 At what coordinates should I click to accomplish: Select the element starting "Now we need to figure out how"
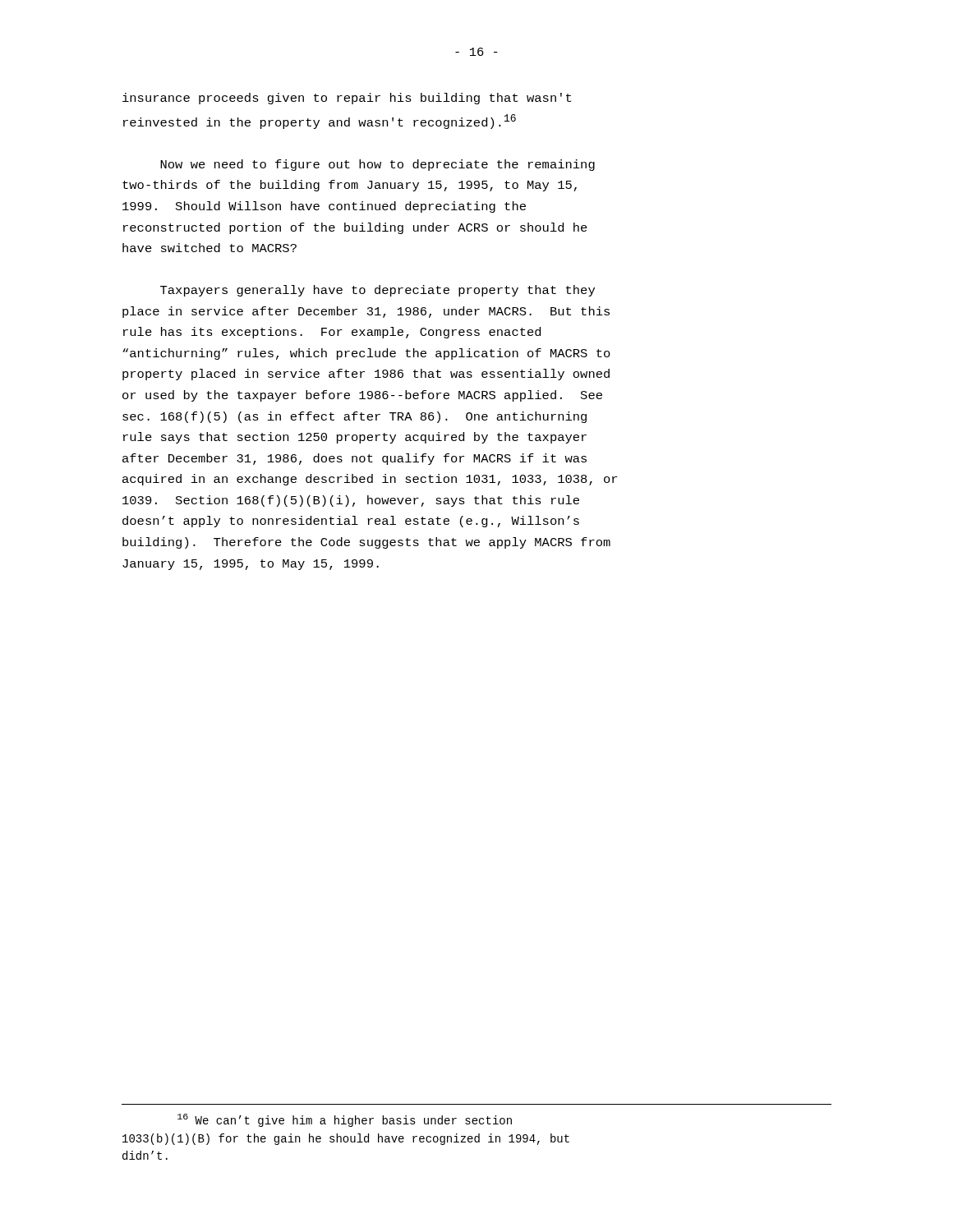(x=358, y=207)
